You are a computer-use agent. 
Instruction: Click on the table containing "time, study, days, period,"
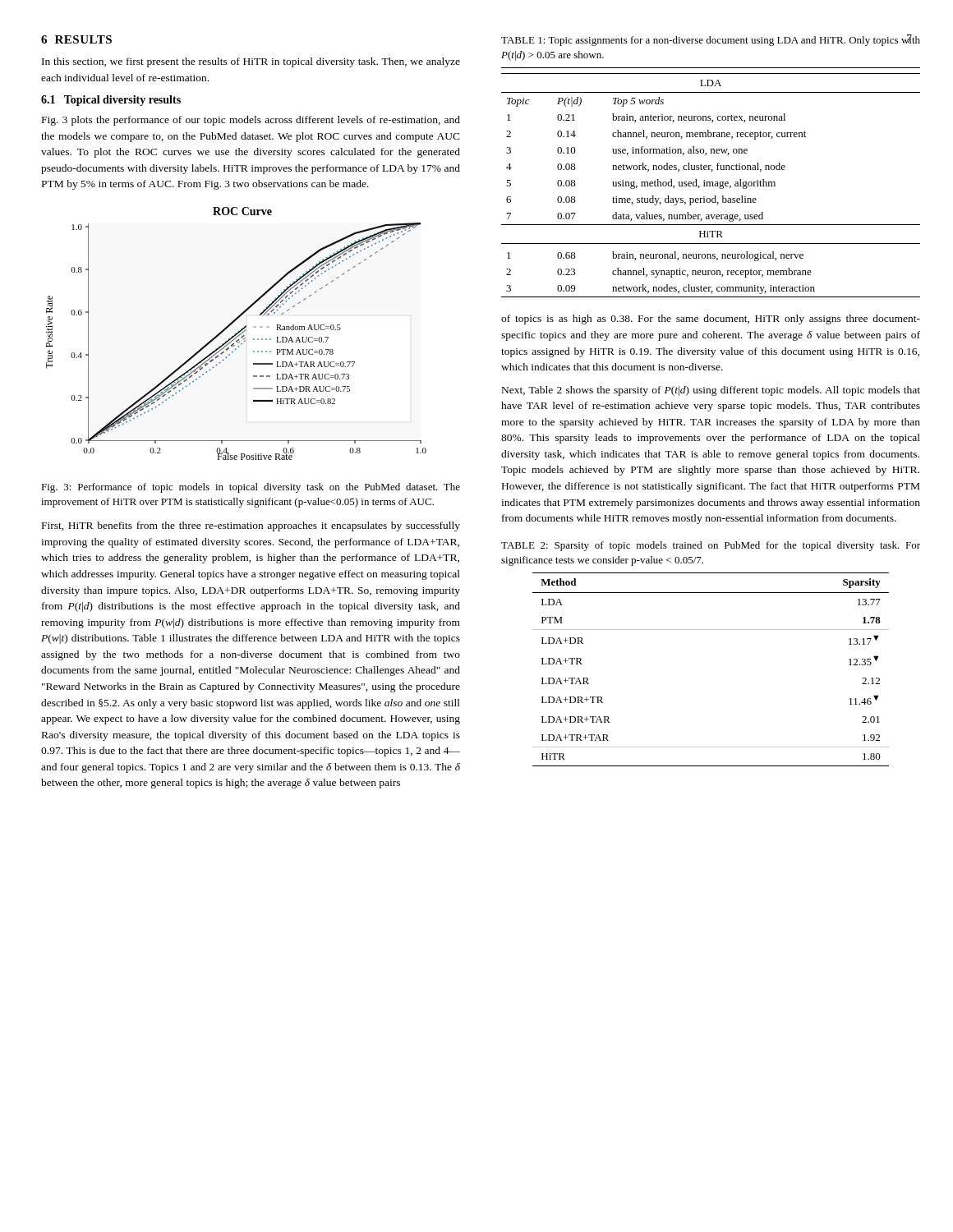[711, 183]
